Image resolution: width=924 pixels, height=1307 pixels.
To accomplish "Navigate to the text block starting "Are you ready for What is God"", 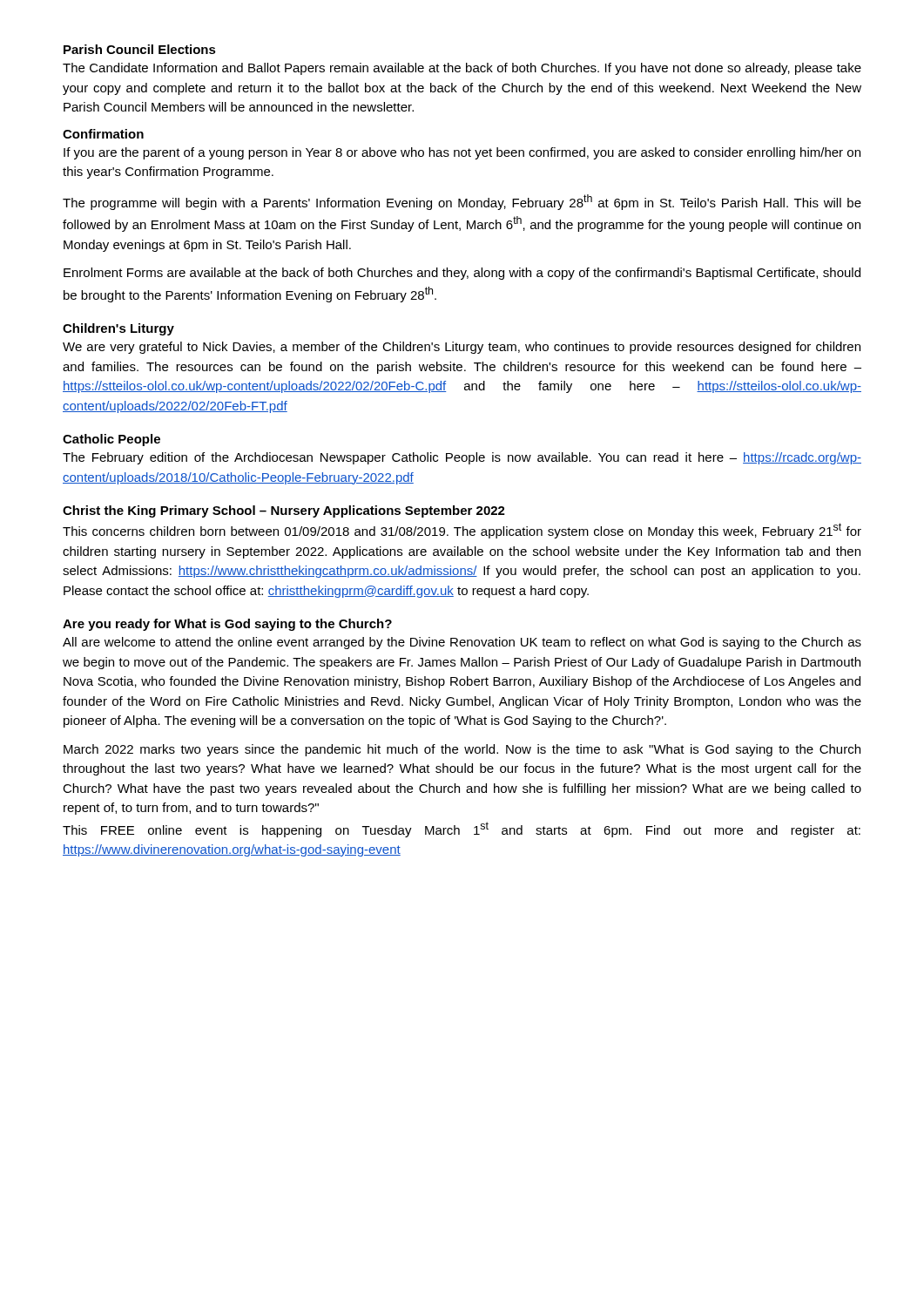I will (227, 623).
